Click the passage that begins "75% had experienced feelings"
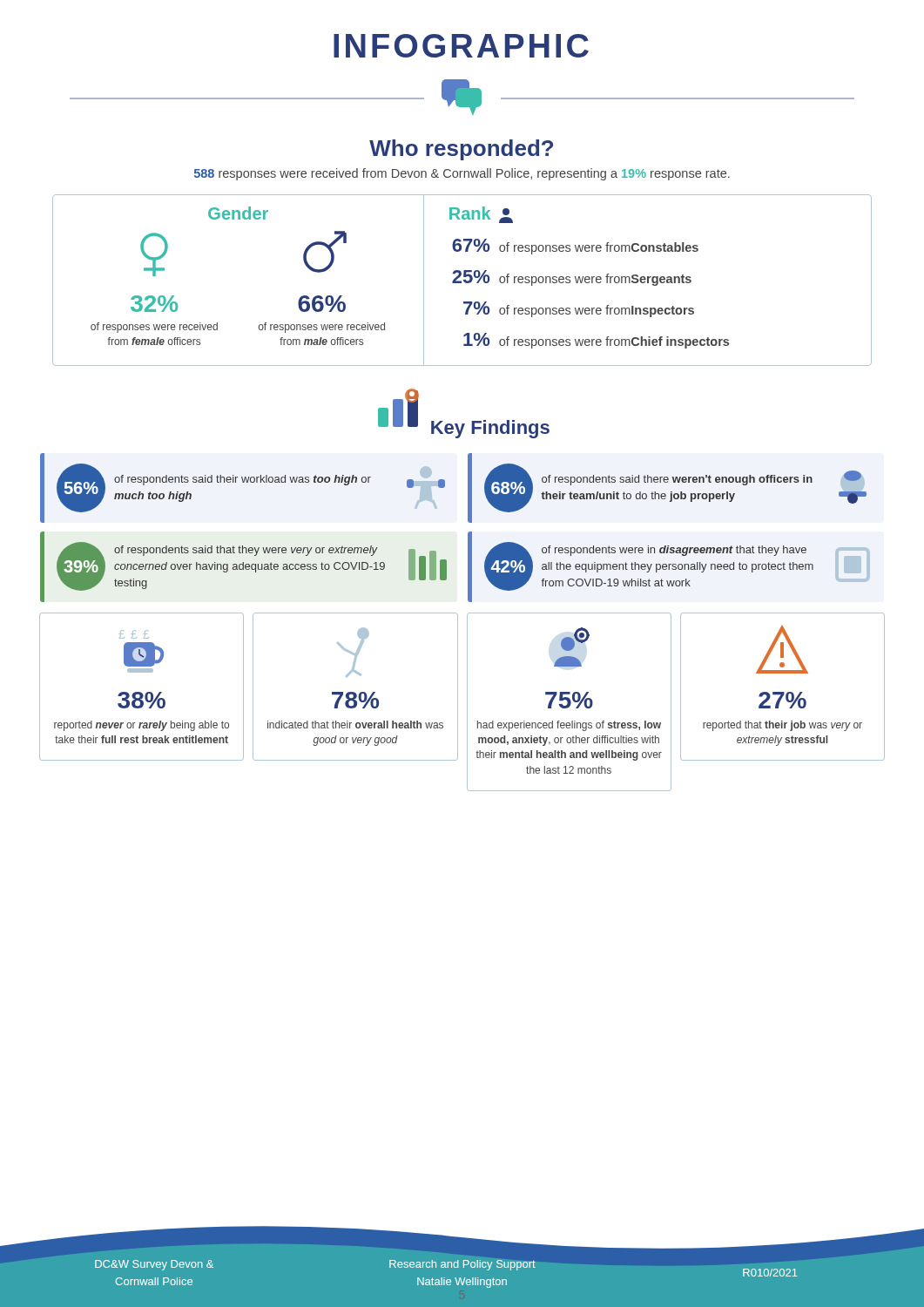The height and width of the screenshot is (1307, 924). coord(569,700)
